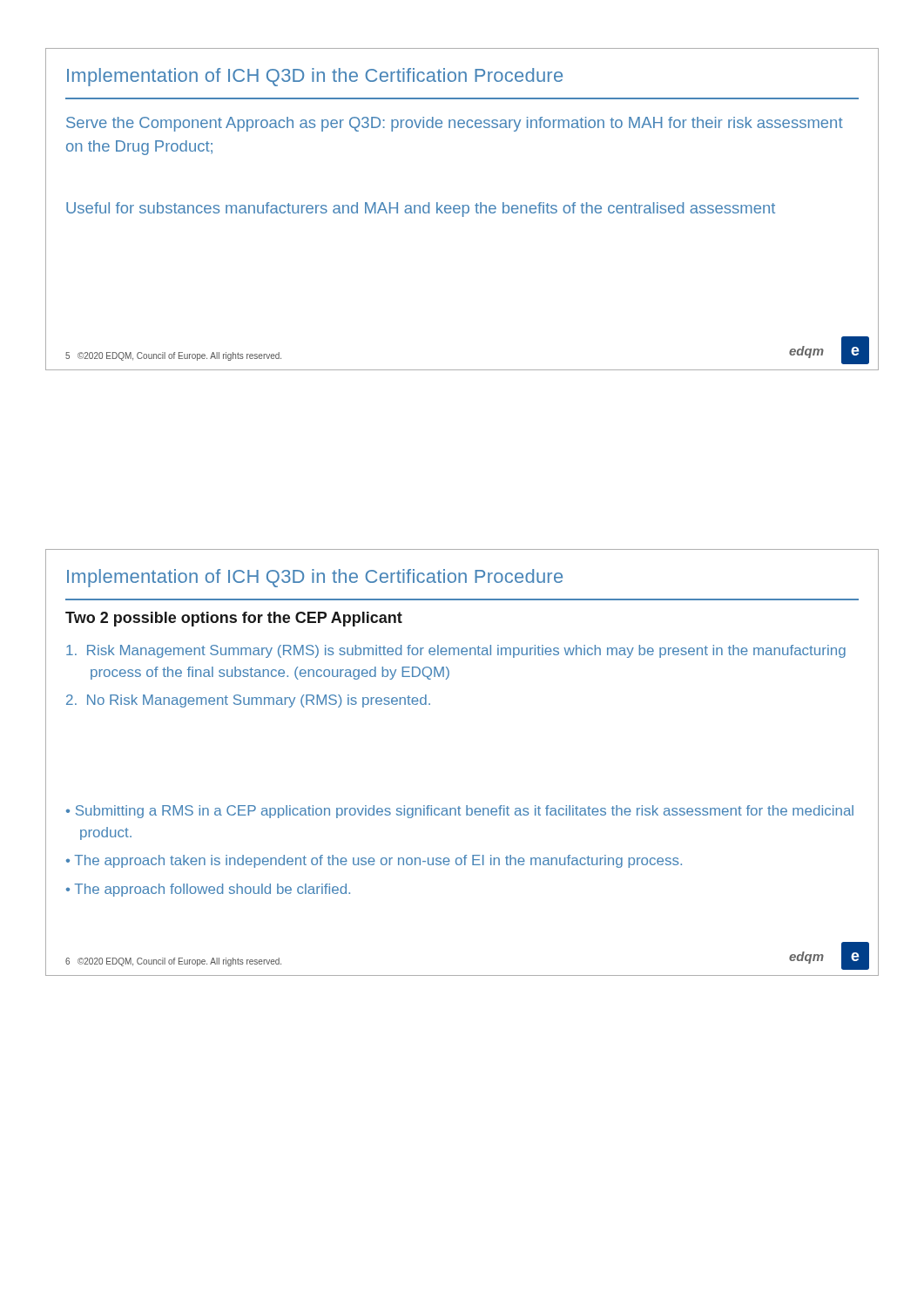The width and height of the screenshot is (924, 1307).
Task: Find the region starting "2. No Risk Management Summary (RMS) is presented."
Action: tap(248, 700)
